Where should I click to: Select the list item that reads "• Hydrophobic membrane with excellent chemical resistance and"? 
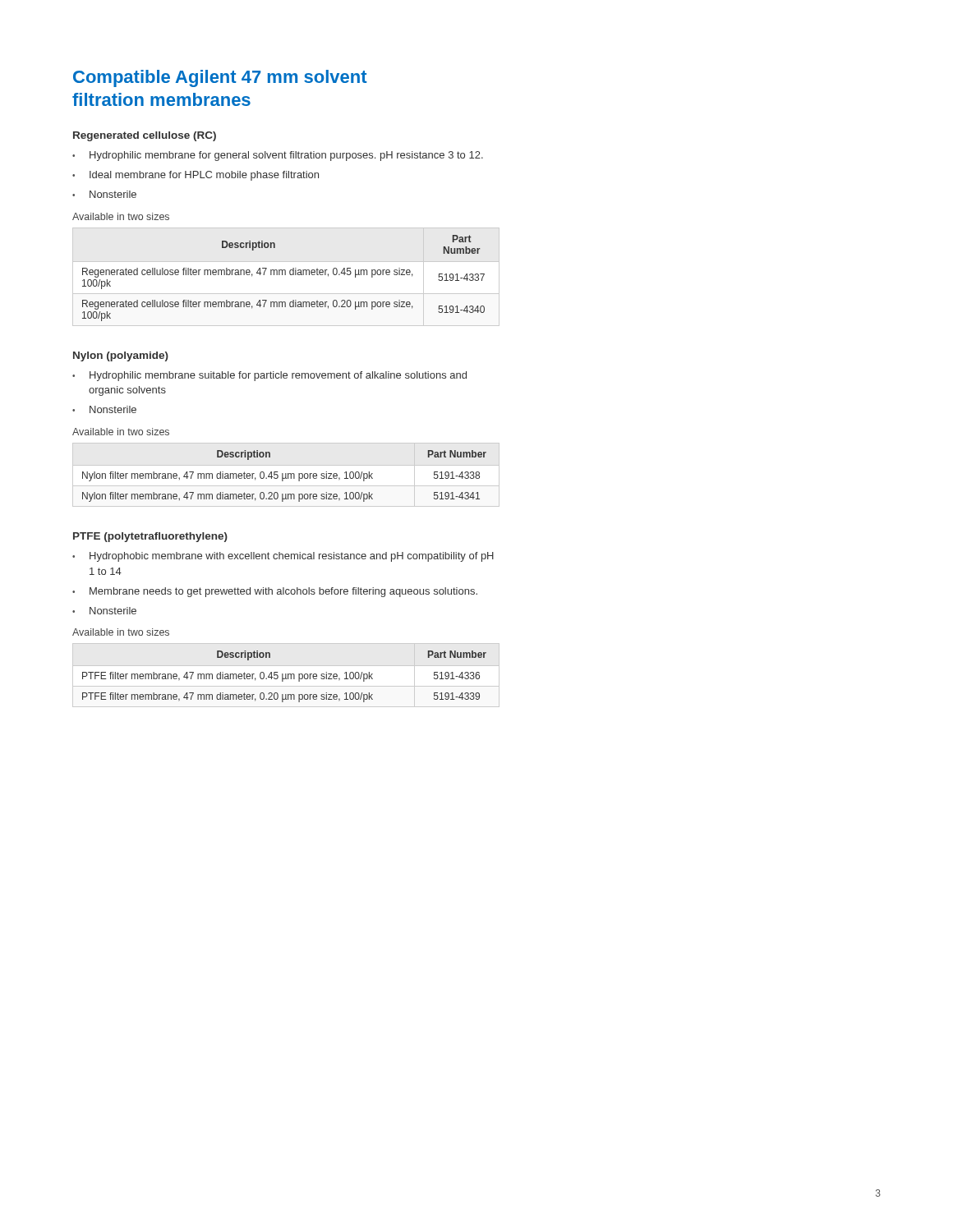286,564
